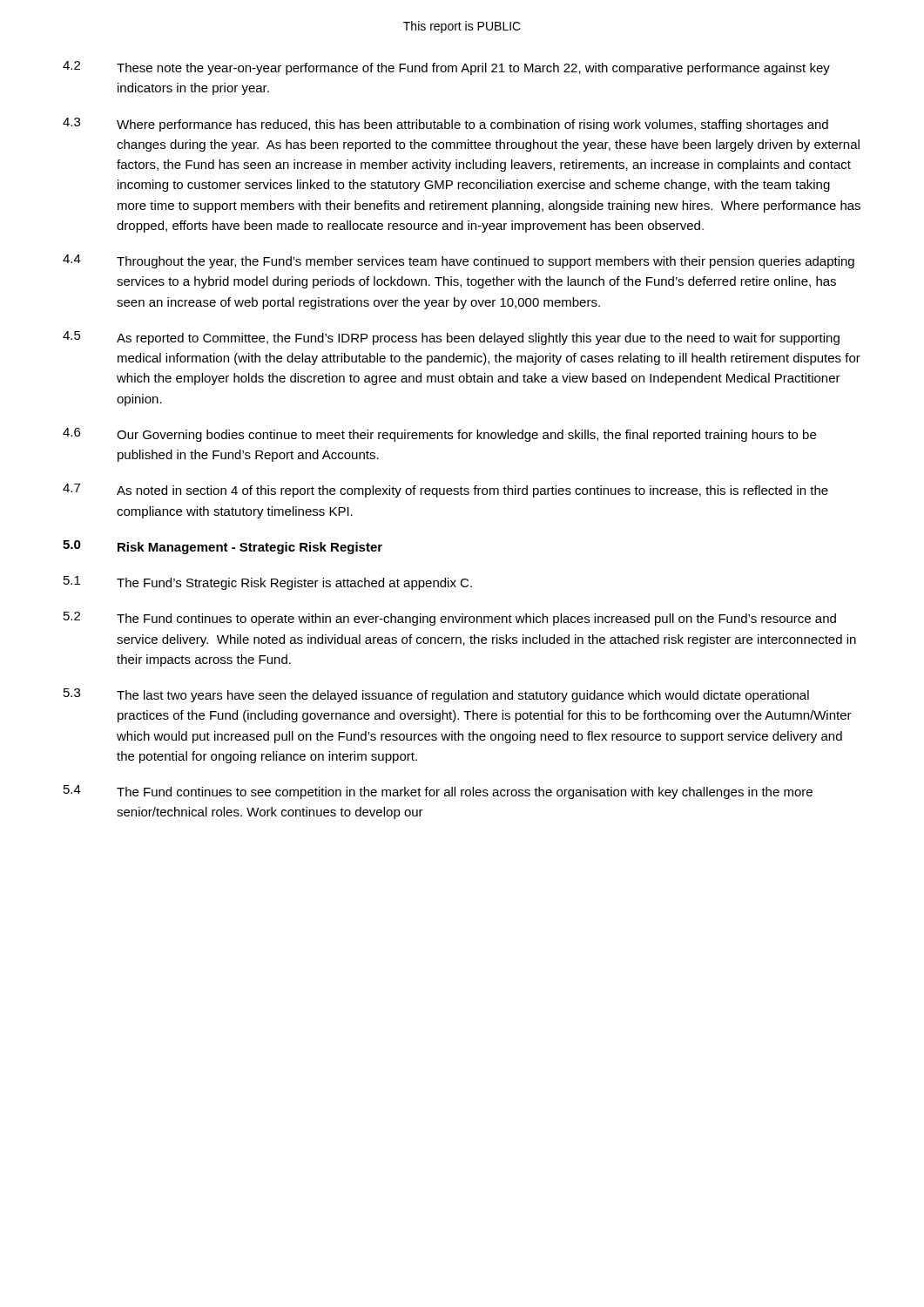Click on the passage starting "4.6 Our Governing bodies continue to"
This screenshot has height=1307, width=924.
[462, 444]
